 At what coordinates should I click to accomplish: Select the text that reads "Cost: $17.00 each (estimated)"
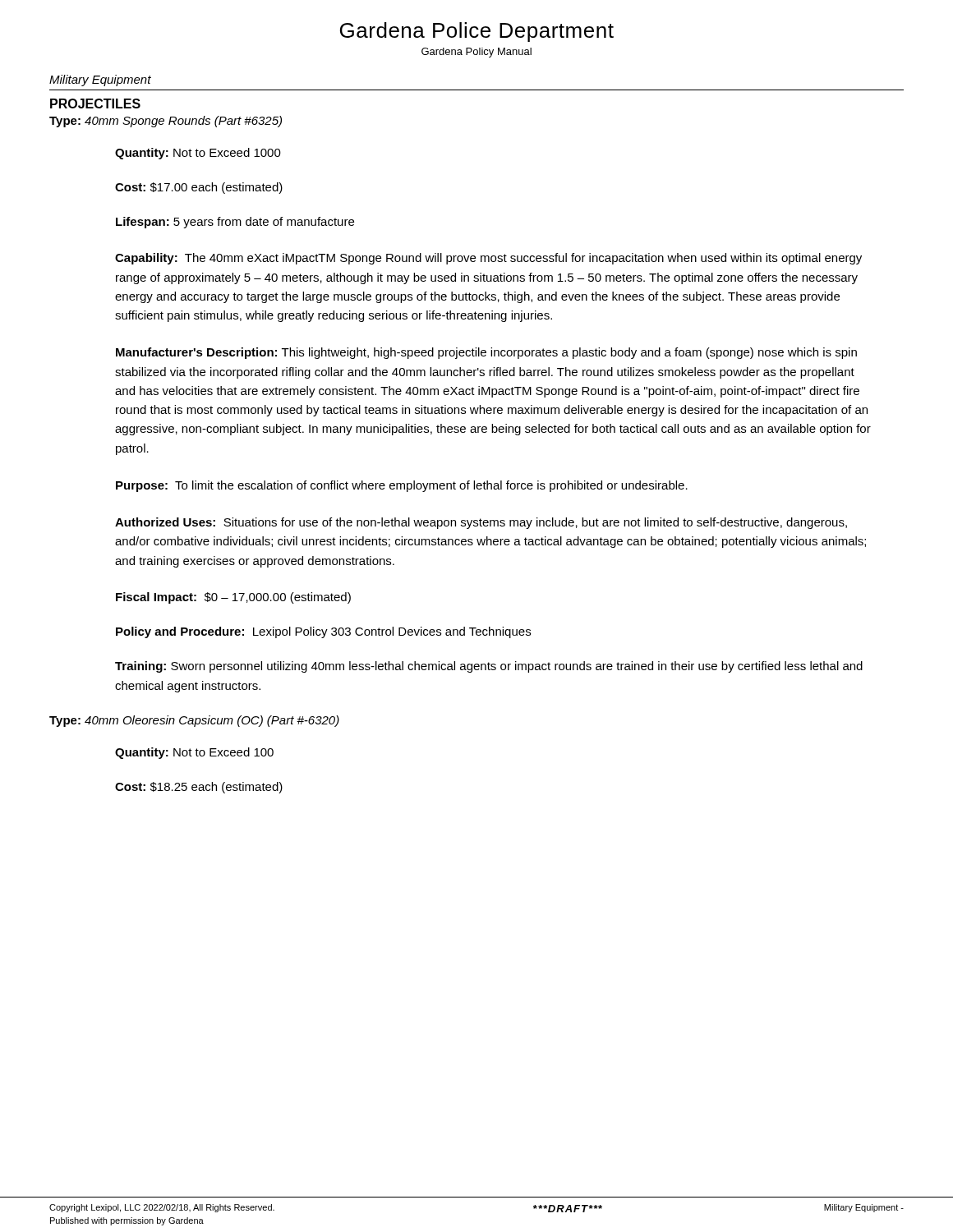[x=199, y=187]
